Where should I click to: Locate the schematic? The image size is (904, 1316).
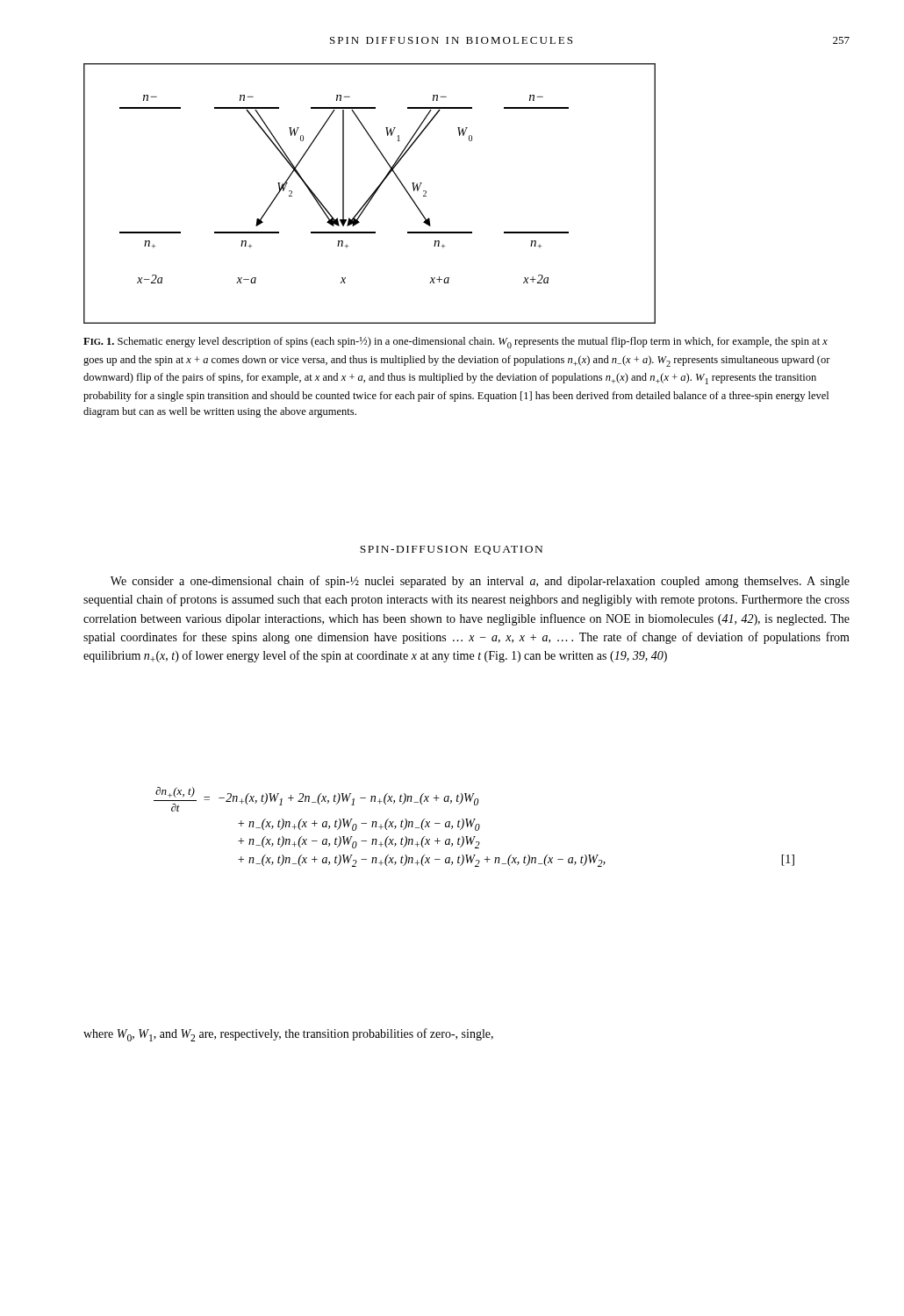[369, 195]
